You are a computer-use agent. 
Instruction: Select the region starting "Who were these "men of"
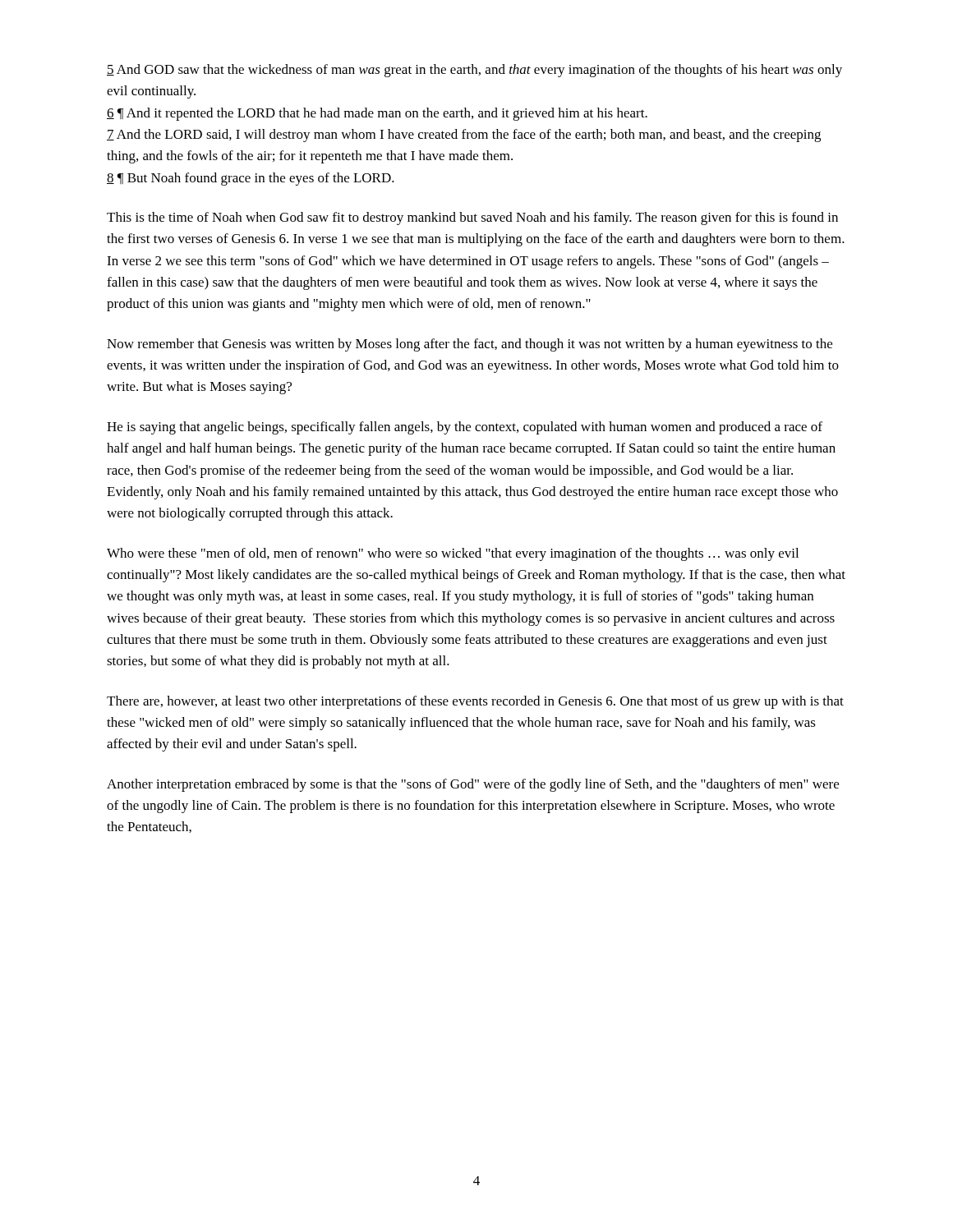[476, 607]
